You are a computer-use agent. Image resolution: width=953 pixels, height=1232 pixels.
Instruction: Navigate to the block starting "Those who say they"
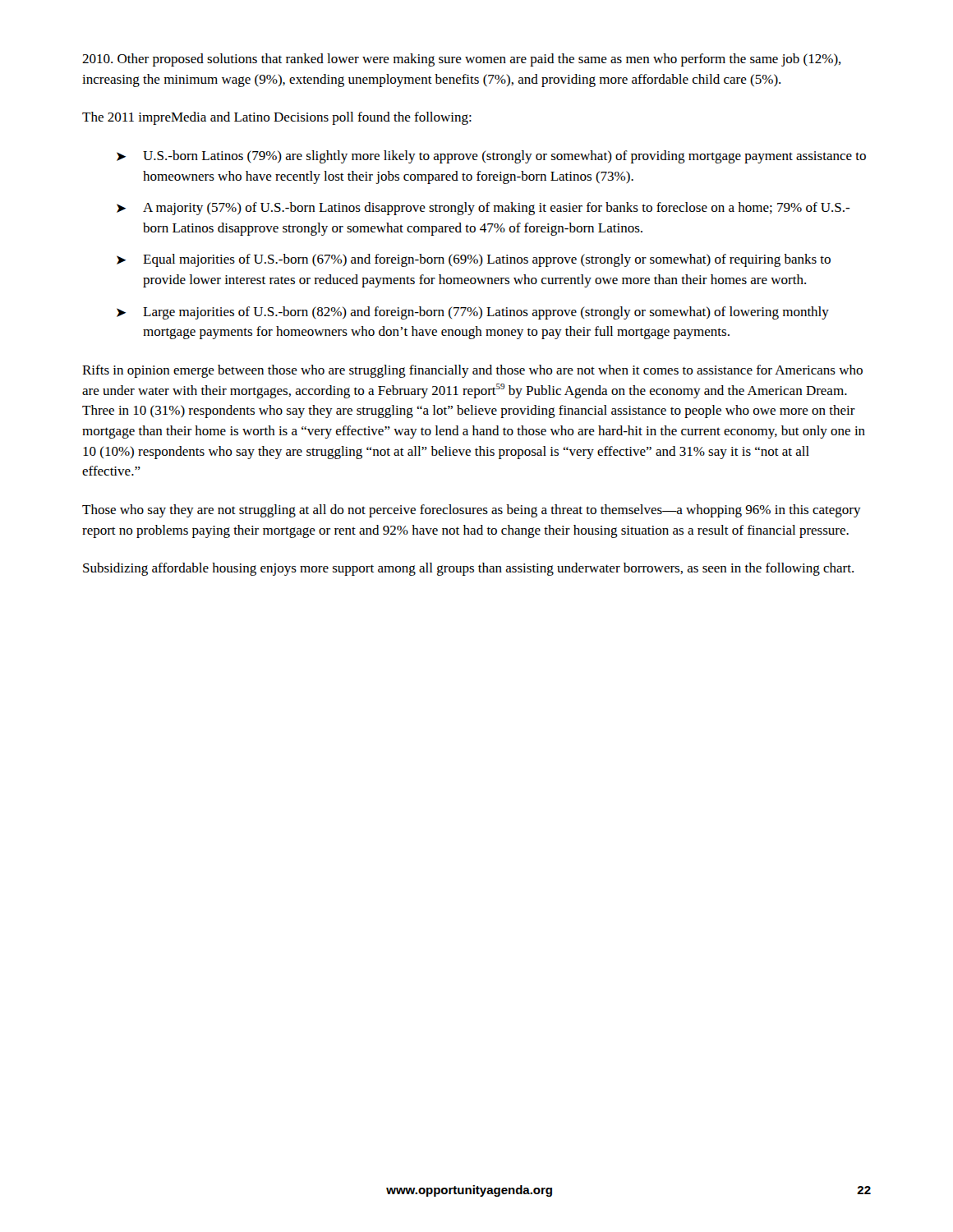coord(471,520)
